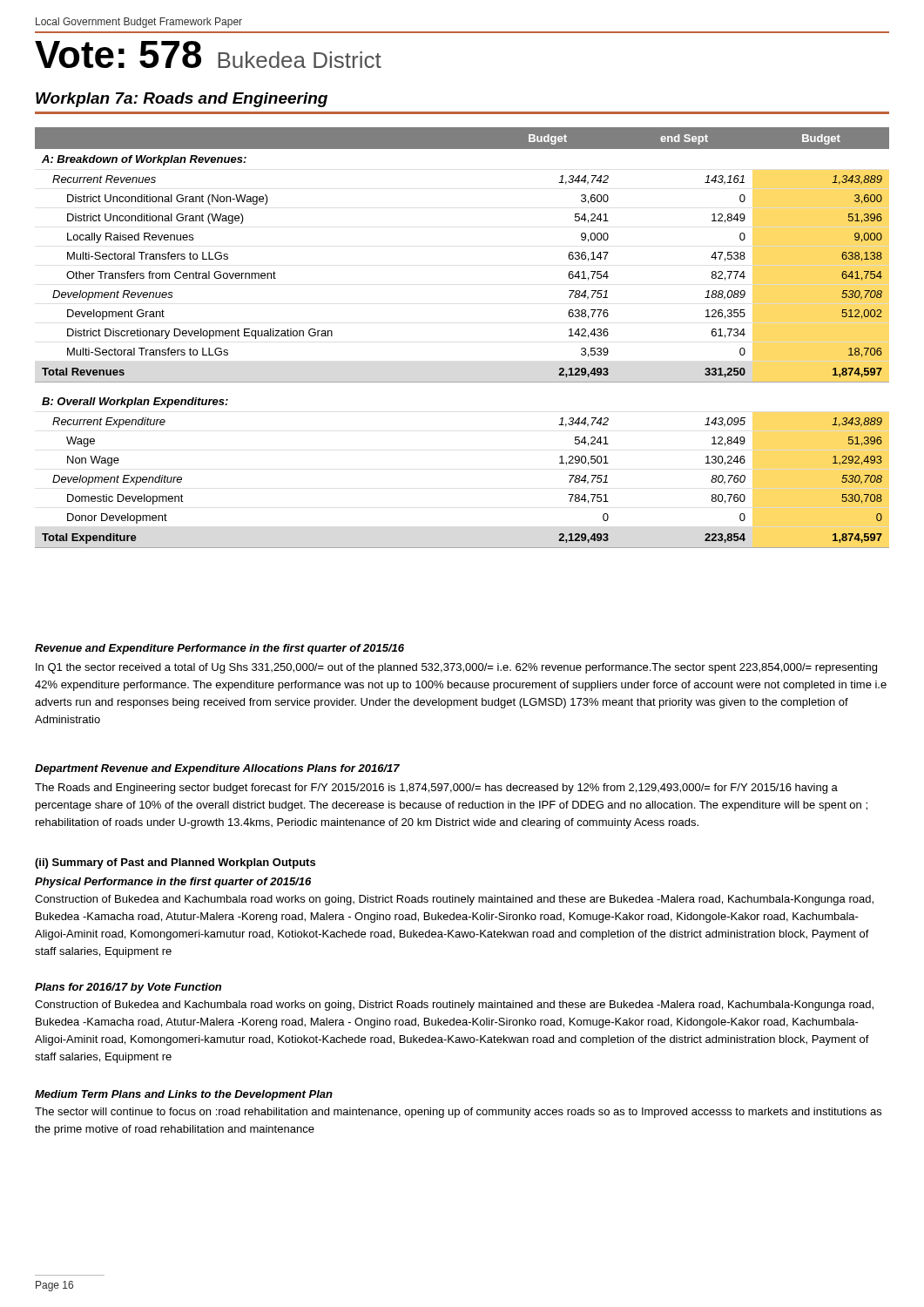Select the text block starting "Plans for 2016/17"
The width and height of the screenshot is (924, 1307).
128,987
